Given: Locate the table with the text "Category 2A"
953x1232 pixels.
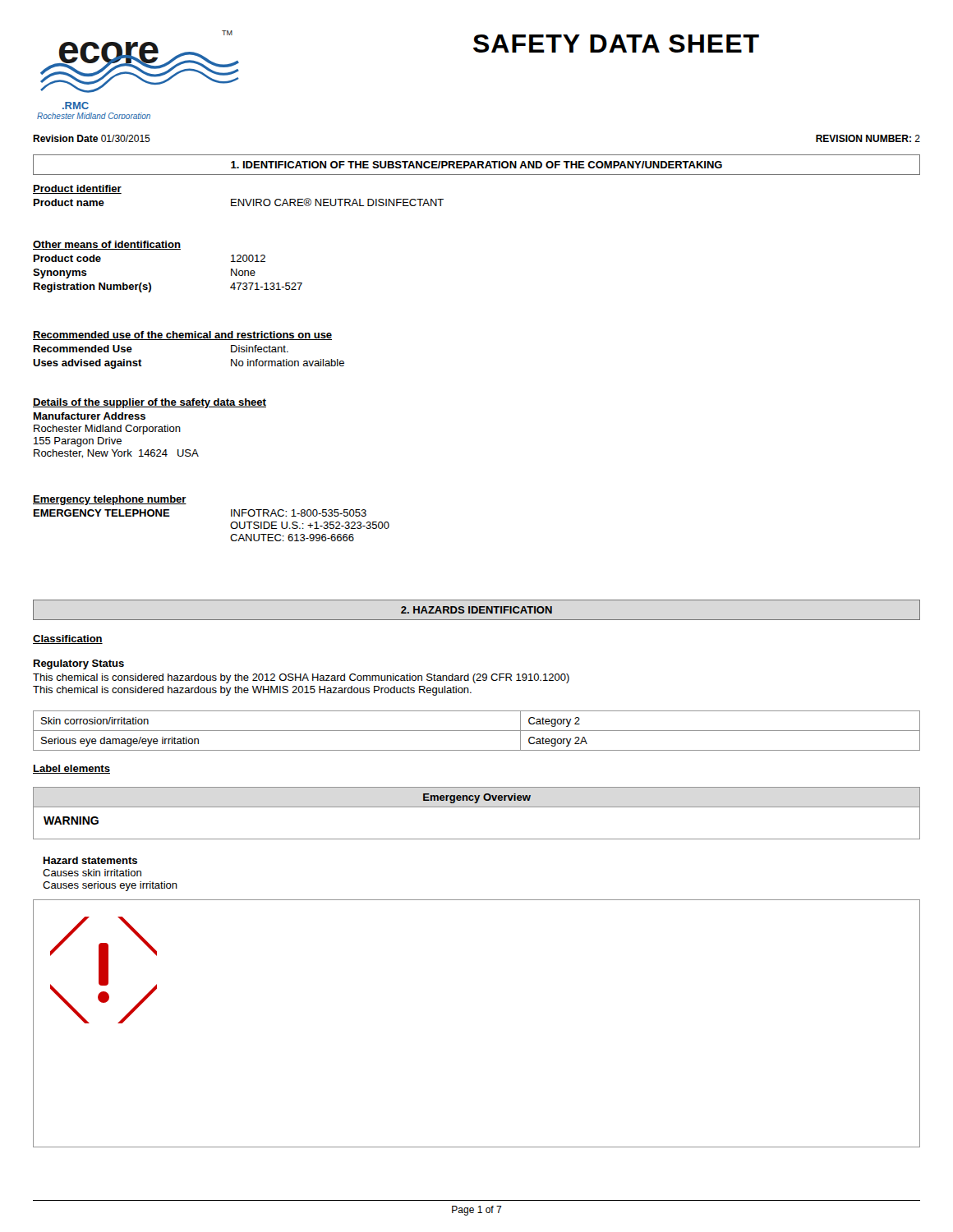Looking at the screenshot, I should [476, 731].
